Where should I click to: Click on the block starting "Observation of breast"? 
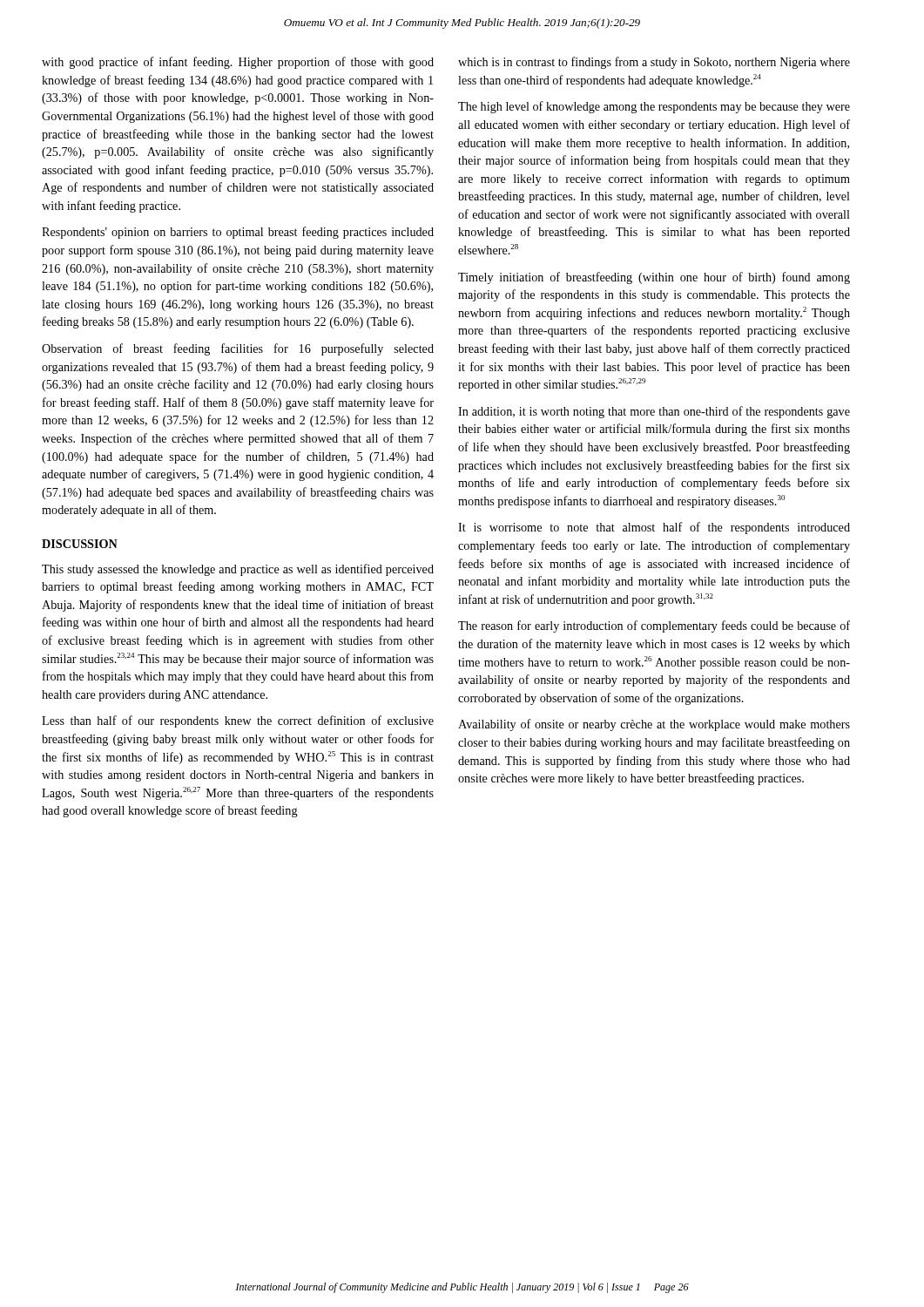point(238,429)
